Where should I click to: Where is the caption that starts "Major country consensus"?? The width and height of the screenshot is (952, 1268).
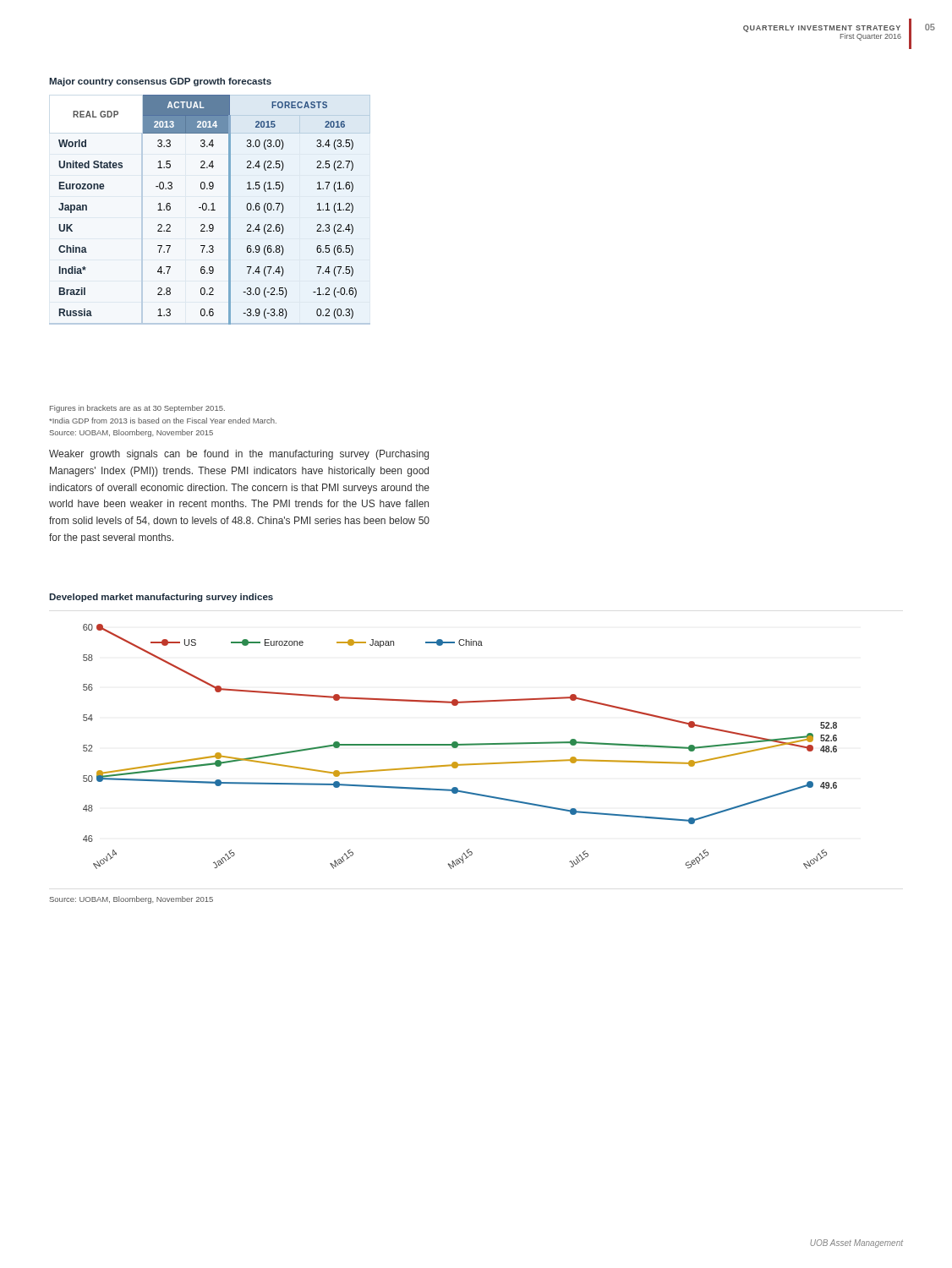tap(160, 81)
